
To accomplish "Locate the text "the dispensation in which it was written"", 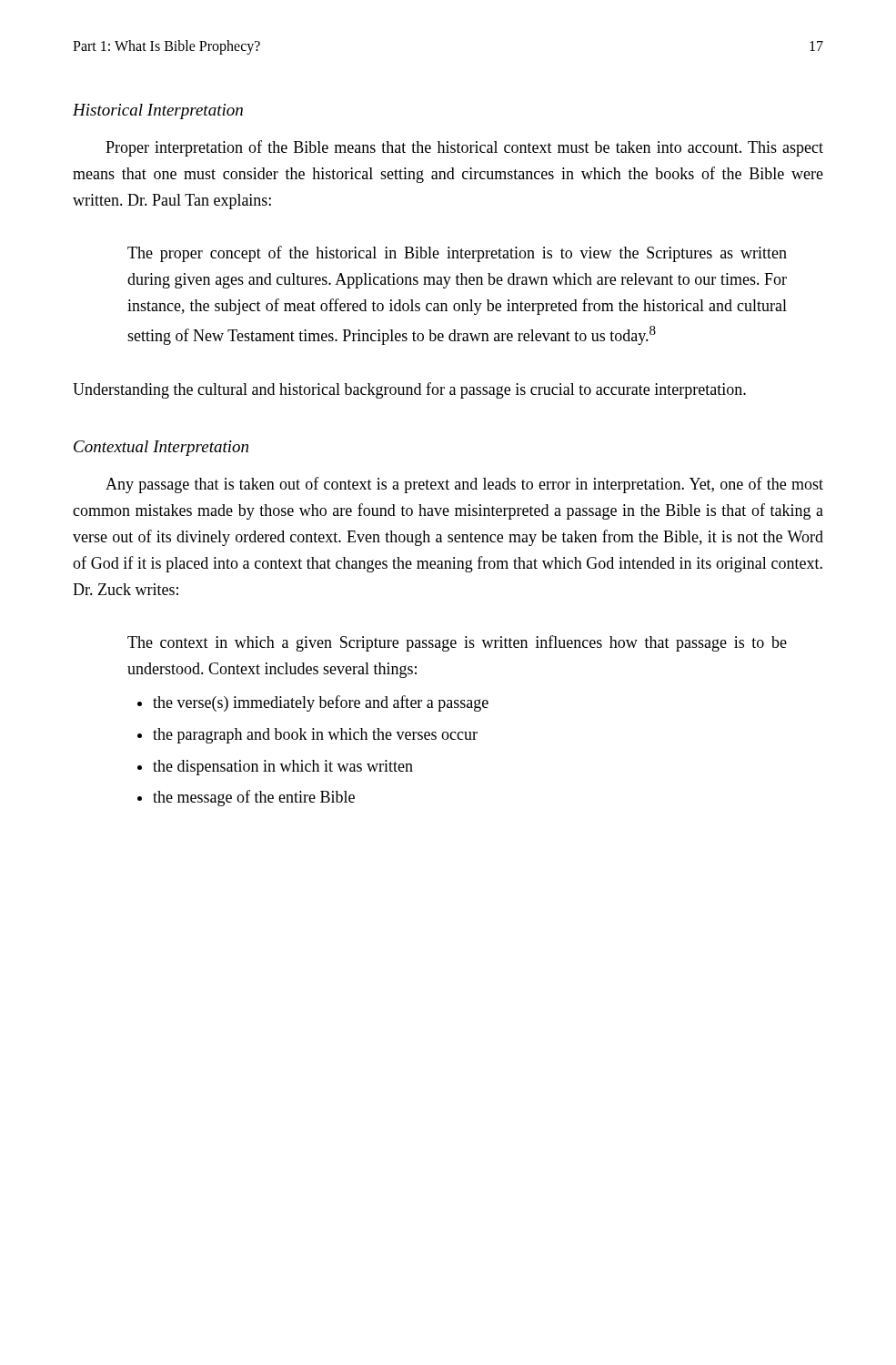I will coord(283,766).
